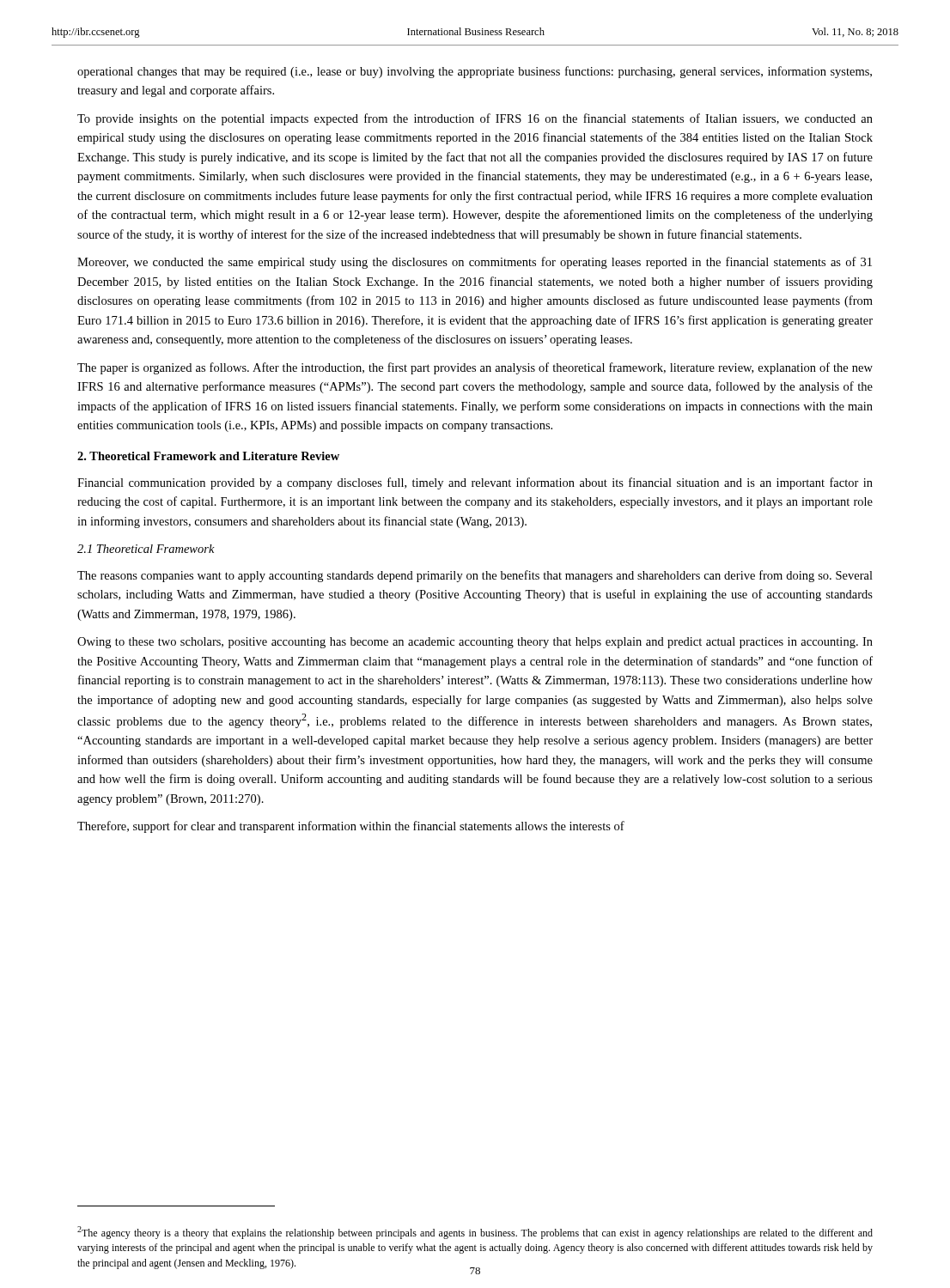
Task: Find the element starting "Financial communication provided by"
Action: pyautogui.click(x=475, y=502)
